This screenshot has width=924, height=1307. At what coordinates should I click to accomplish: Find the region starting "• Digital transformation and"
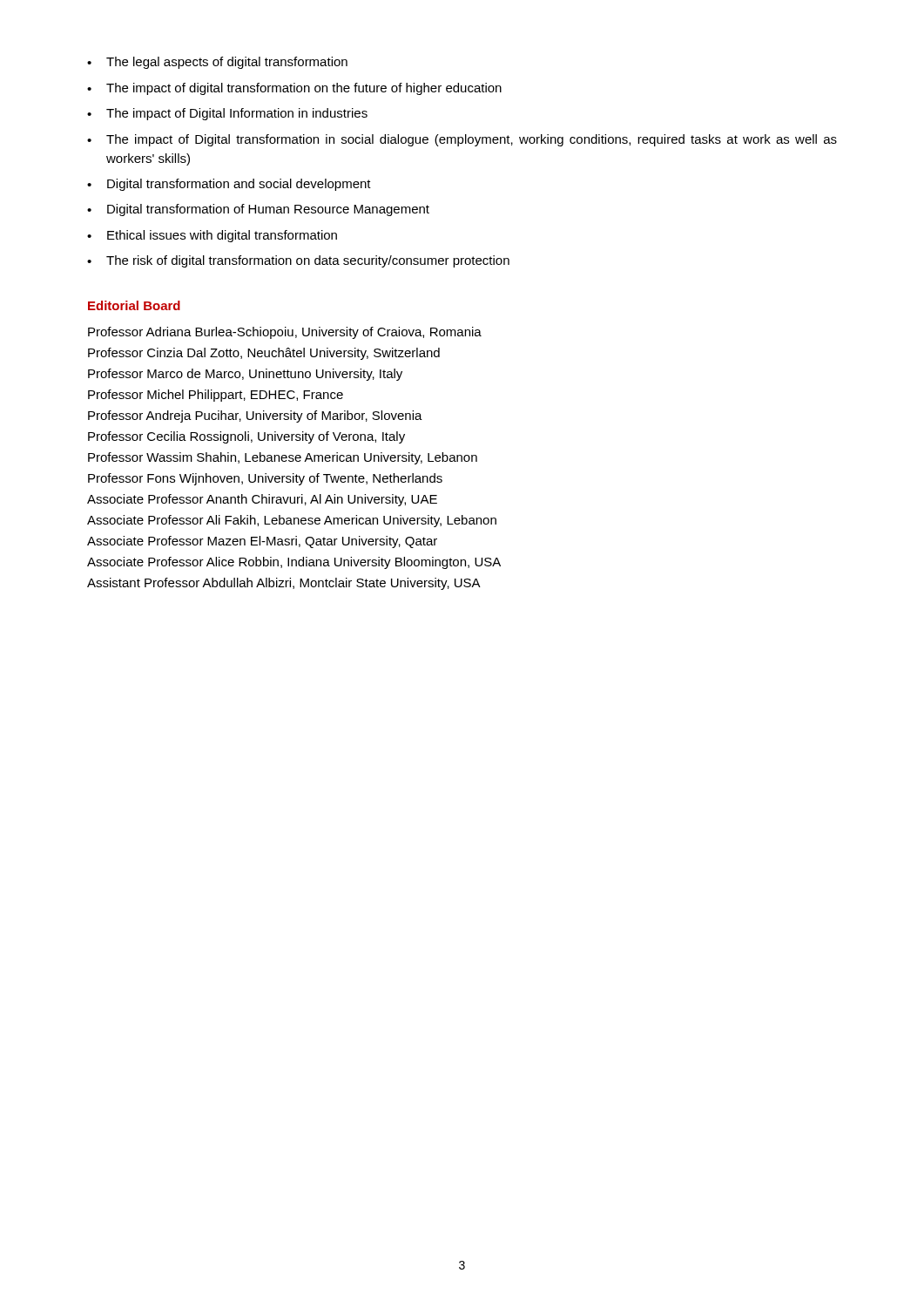click(229, 185)
